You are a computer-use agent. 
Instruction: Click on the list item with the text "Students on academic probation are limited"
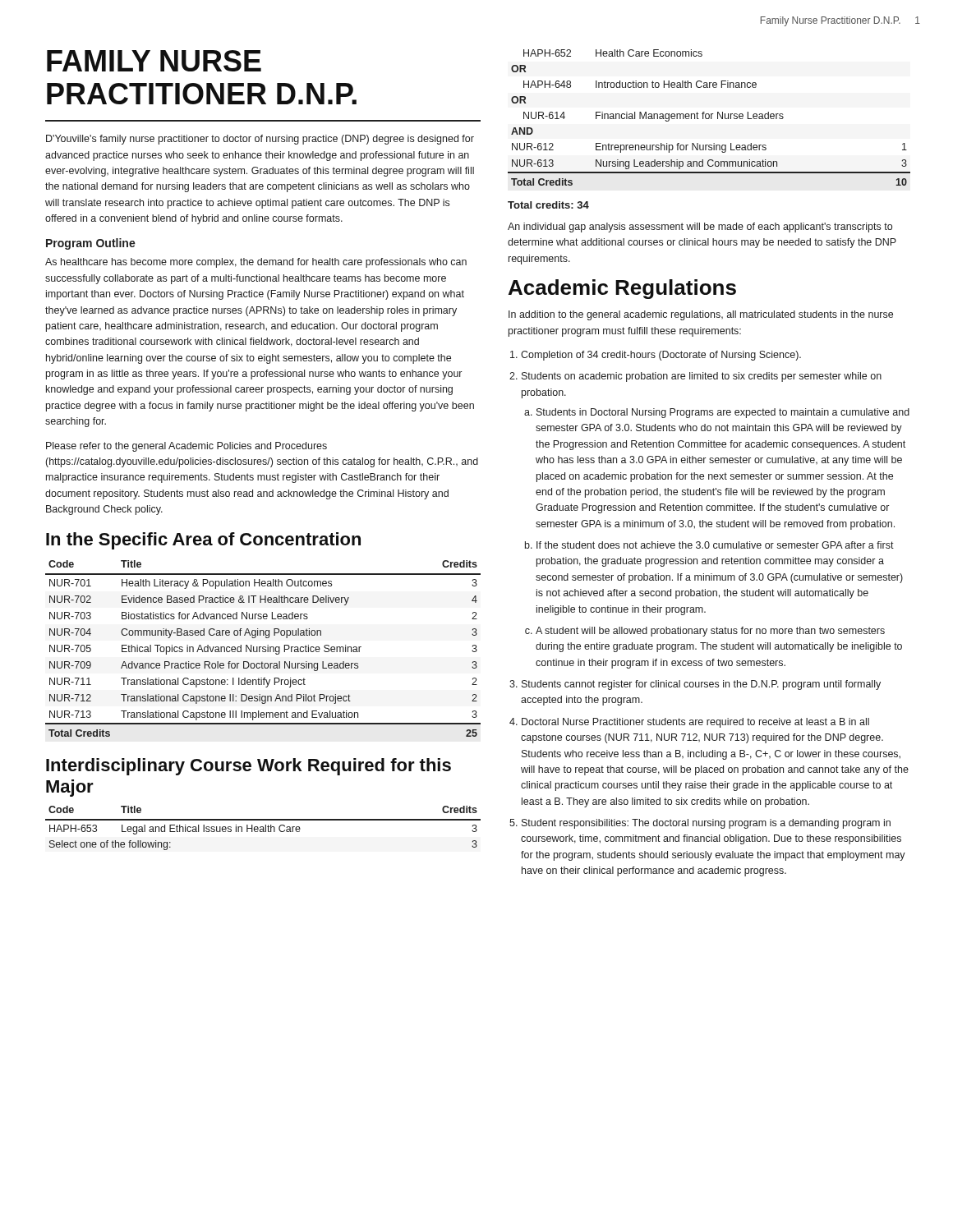[716, 521]
